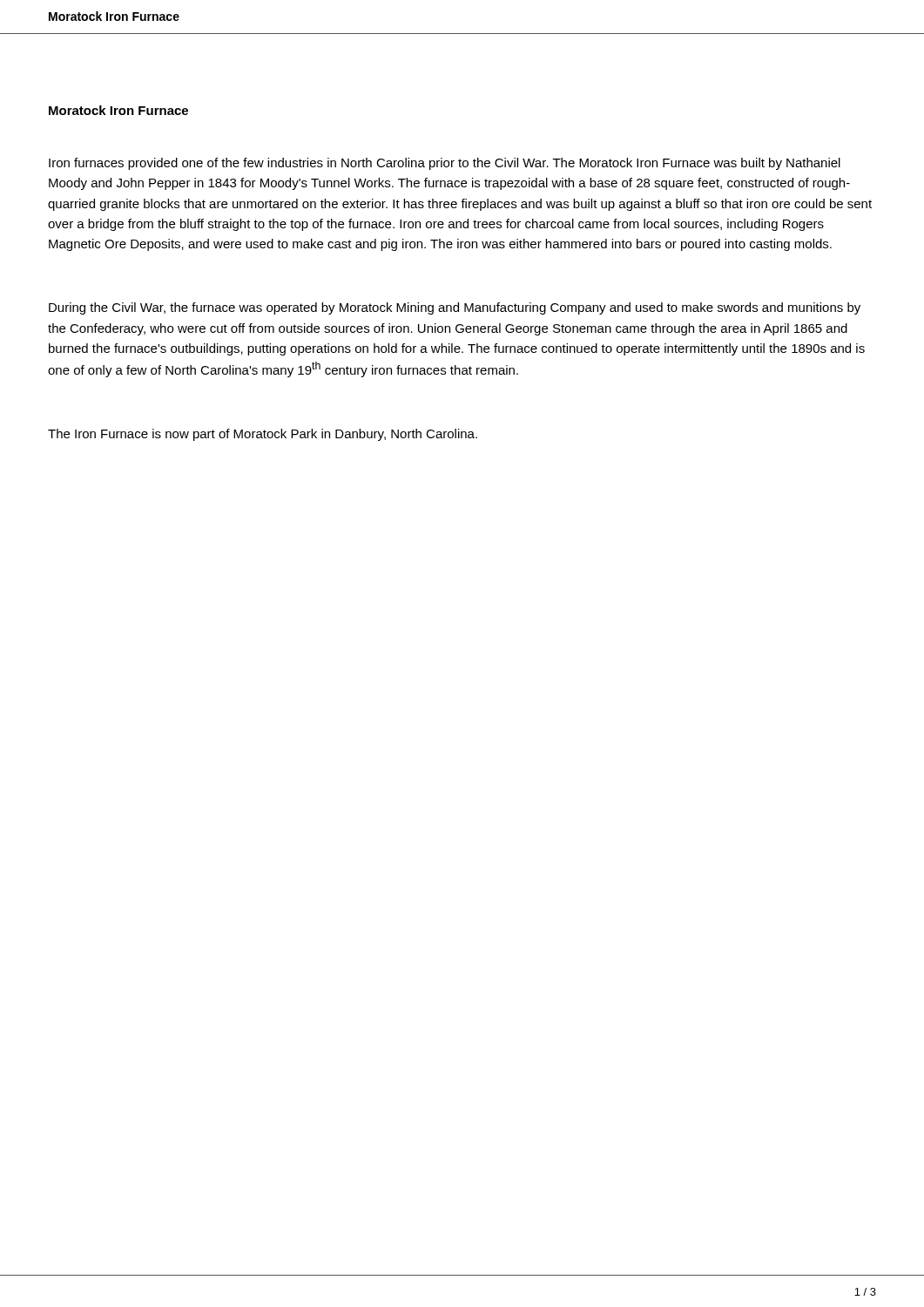Locate the text block starting "Iron furnaces provided one of"

[x=462, y=203]
